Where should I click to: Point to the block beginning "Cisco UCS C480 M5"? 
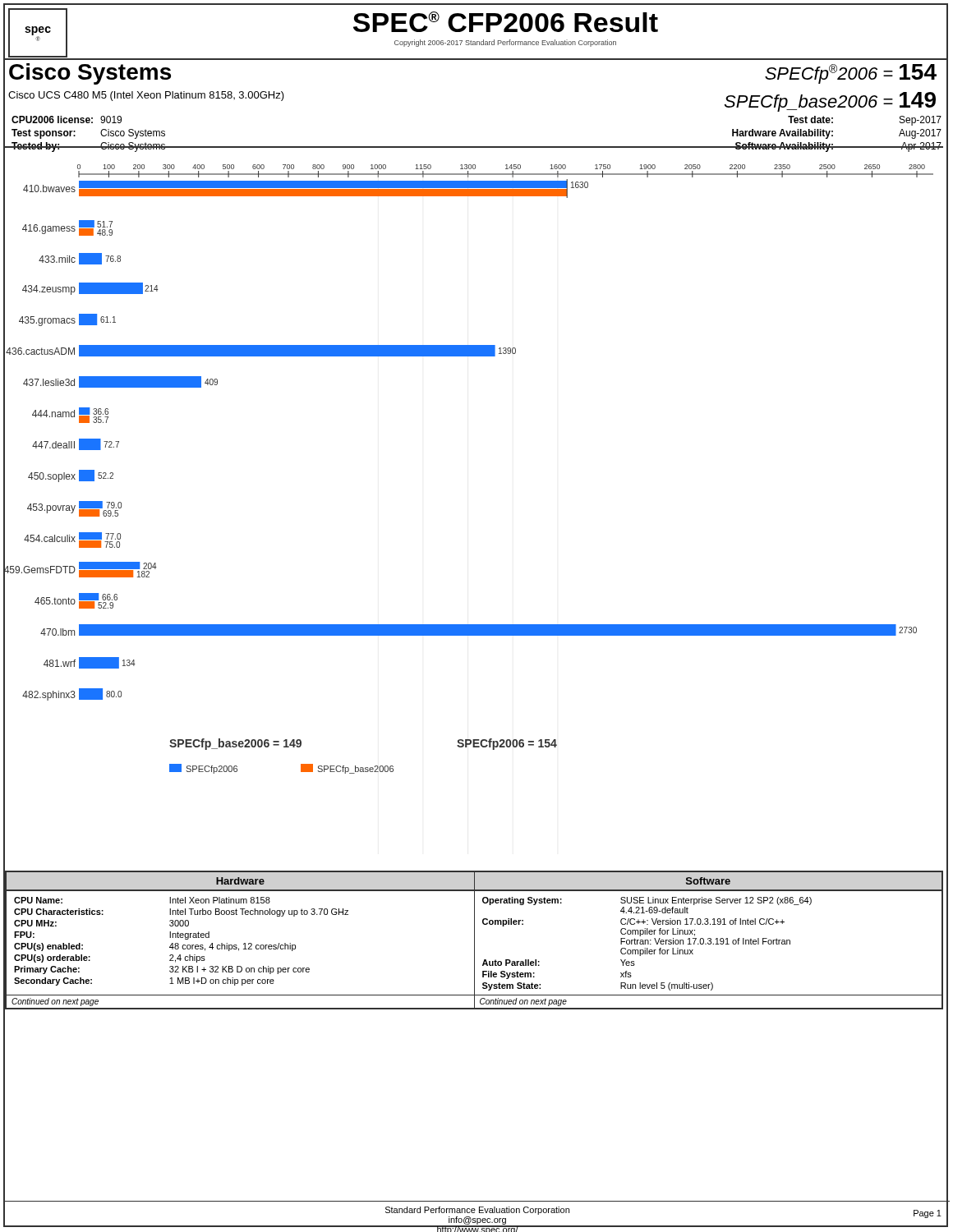(146, 95)
